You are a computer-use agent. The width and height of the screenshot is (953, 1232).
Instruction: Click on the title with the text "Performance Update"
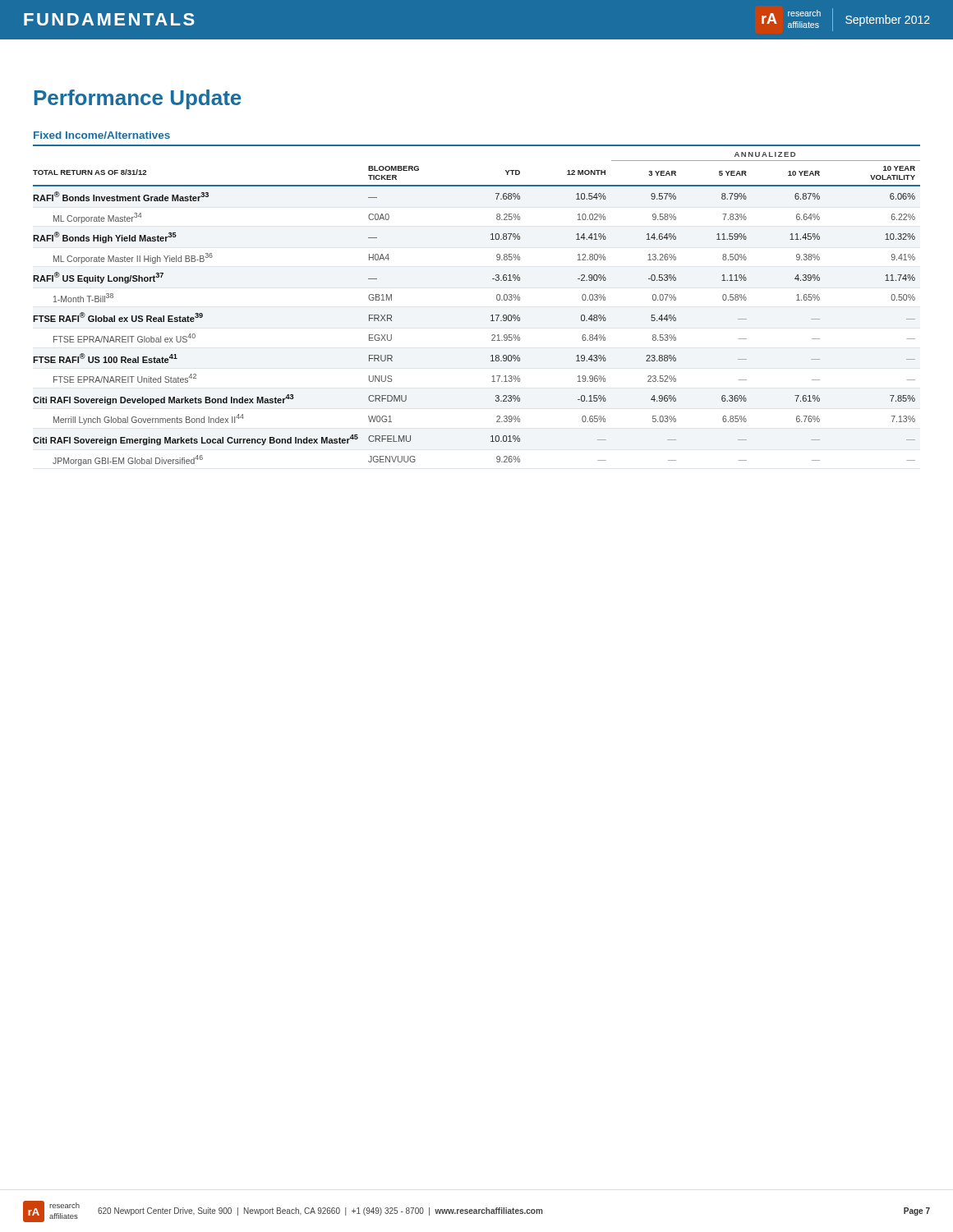coord(137,98)
